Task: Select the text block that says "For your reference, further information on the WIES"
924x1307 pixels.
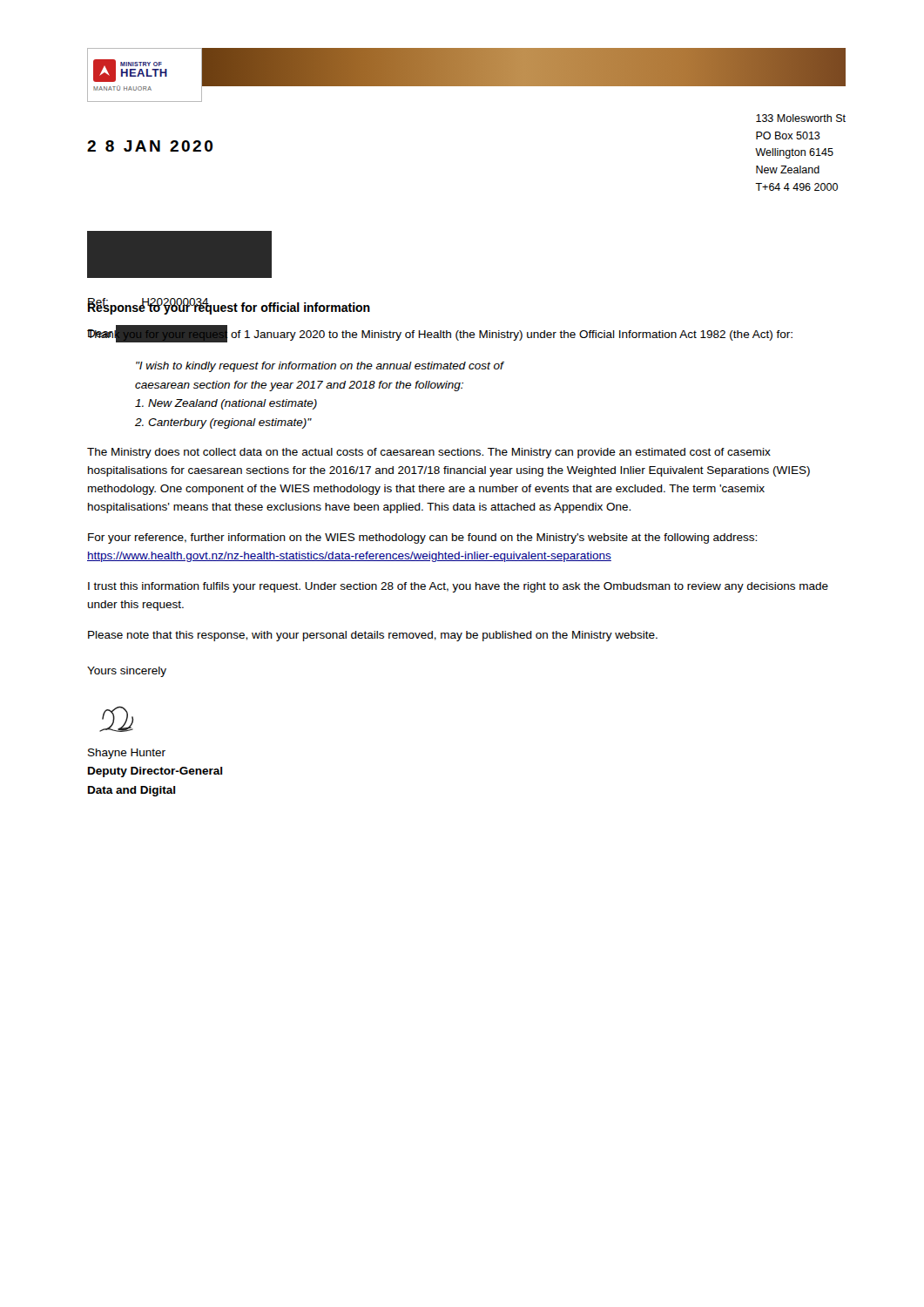Action: 422,546
